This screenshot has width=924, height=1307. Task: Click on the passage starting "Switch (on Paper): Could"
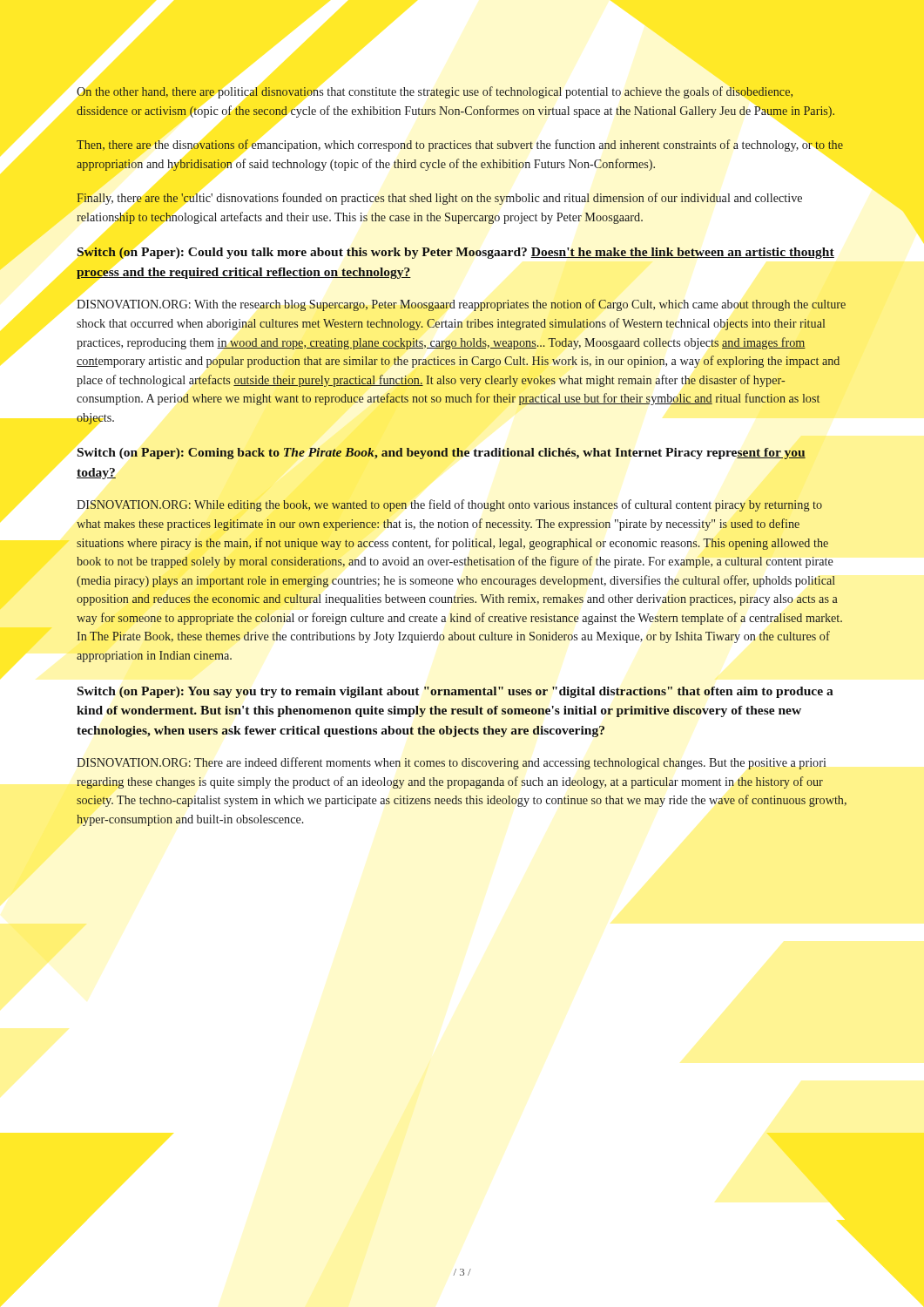(x=455, y=262)
